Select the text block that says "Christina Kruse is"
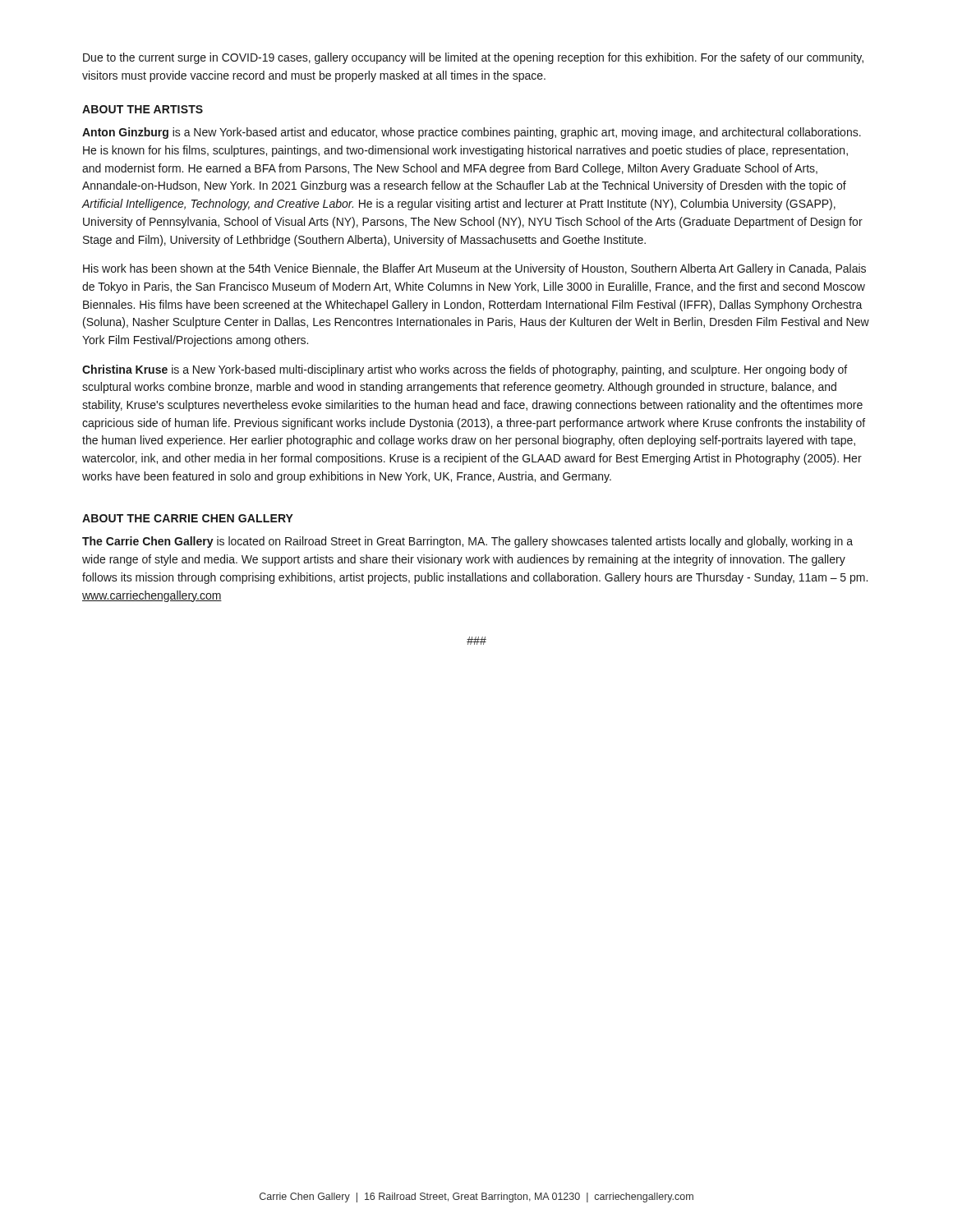 coord(476,423)
